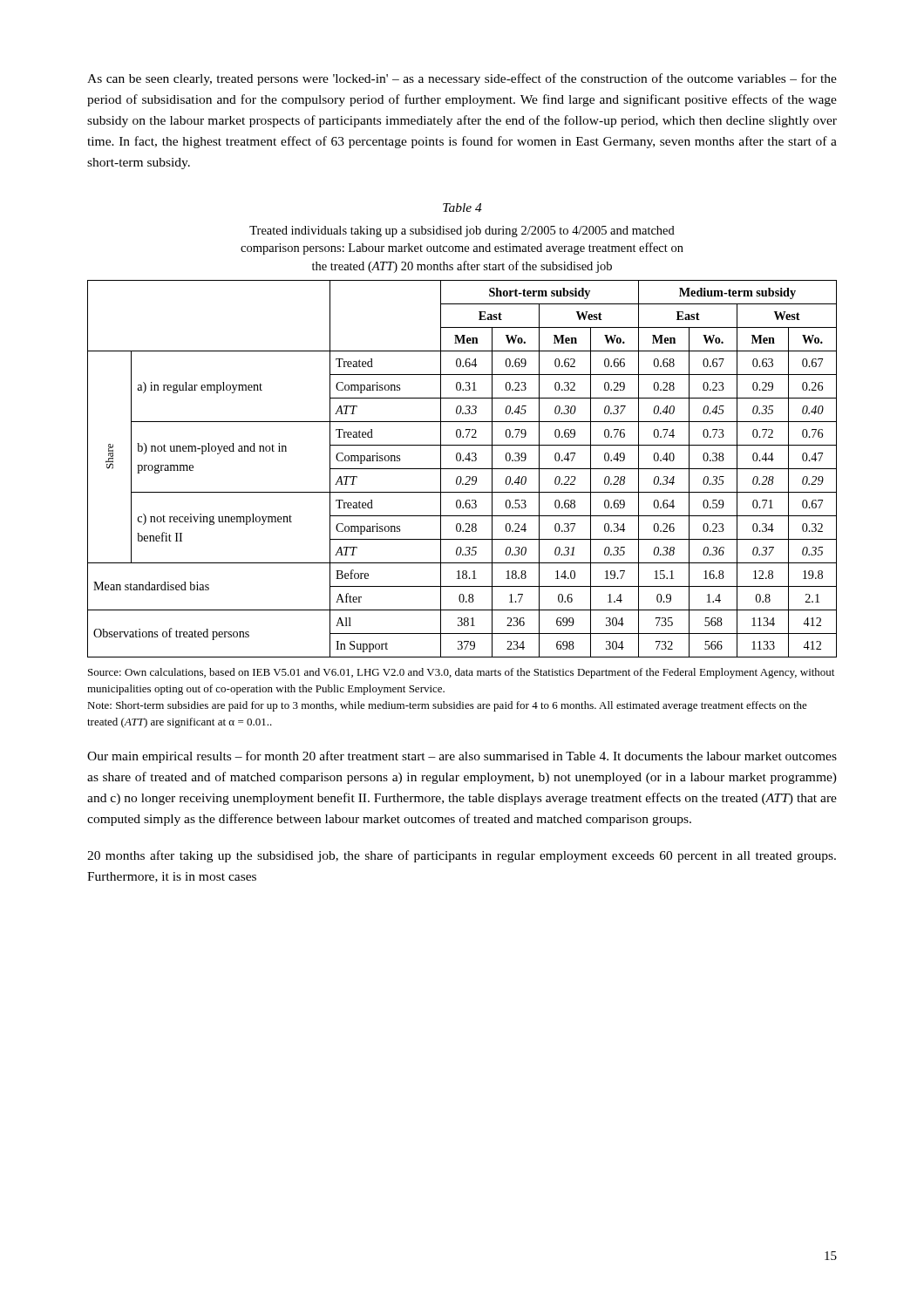Select the passage starting "Our main empirical results – for"
The height and width of the screenshot is (1308, 924).
(x=462, y=787)
